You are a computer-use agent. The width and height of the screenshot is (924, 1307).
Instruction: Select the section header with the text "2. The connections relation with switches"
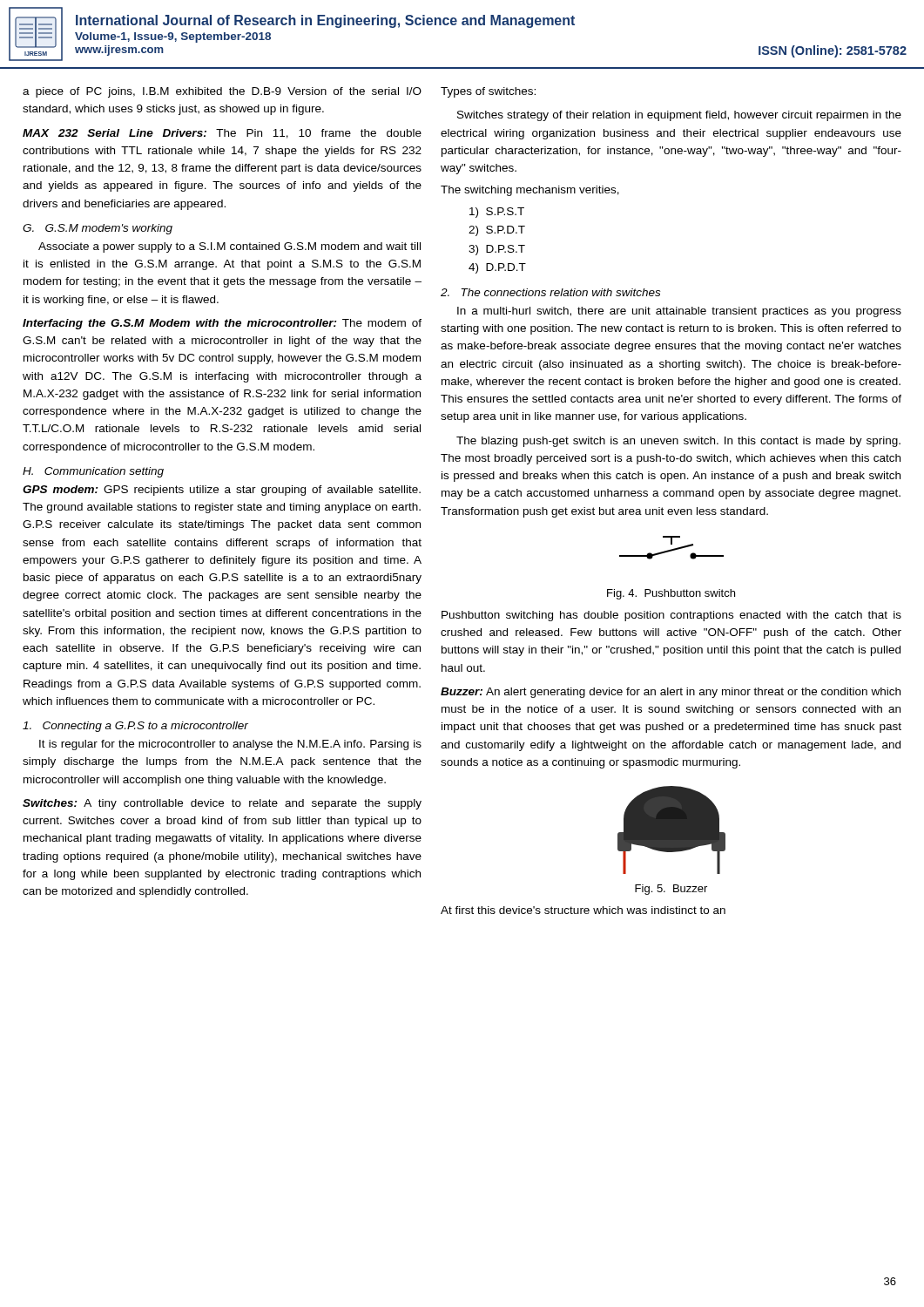pyautogui.click(x=551, y=292)
